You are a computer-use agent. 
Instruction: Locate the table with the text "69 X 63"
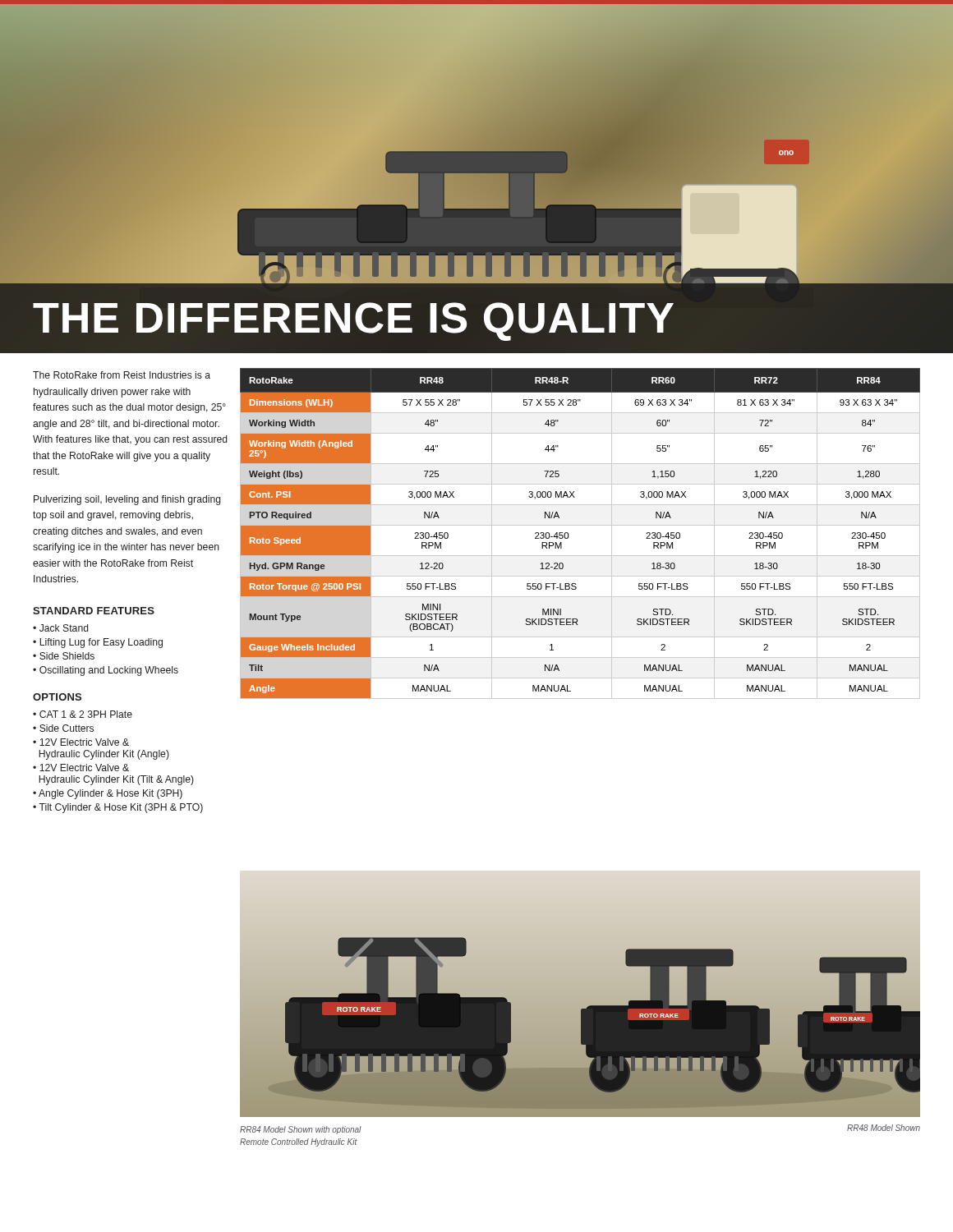(x=580, y=533)
